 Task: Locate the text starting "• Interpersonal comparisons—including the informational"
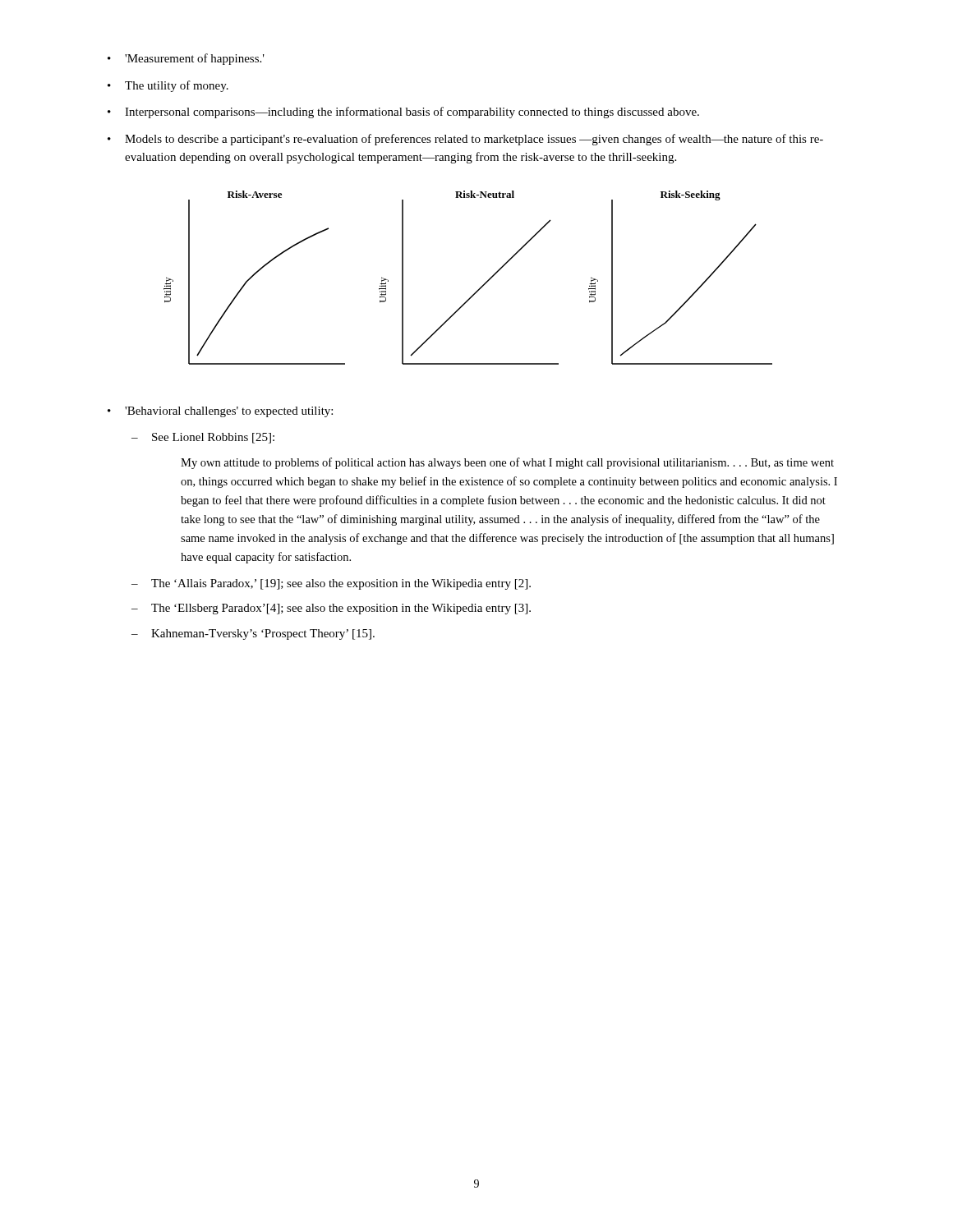[476, 112]
